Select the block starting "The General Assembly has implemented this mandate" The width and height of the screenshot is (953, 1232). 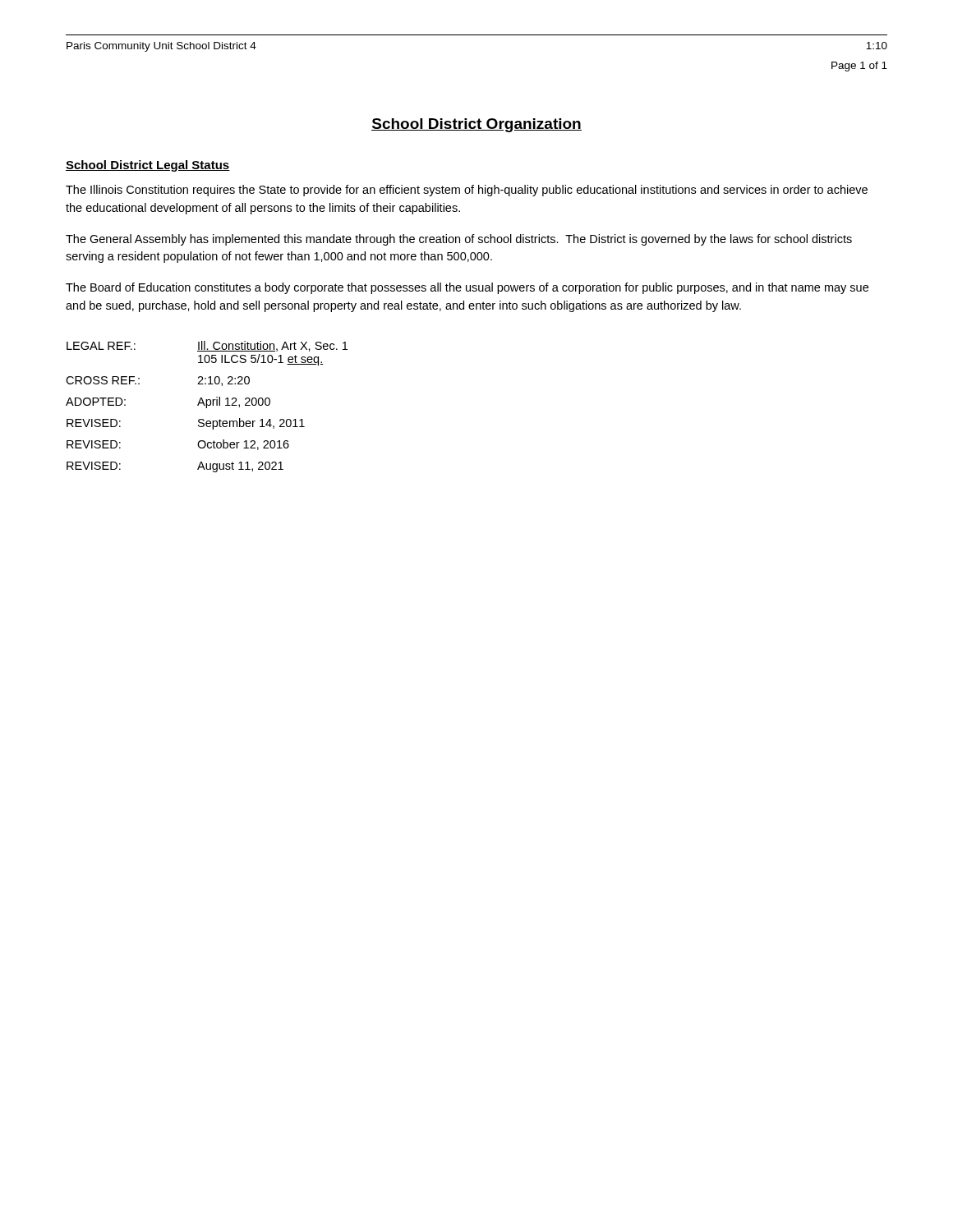pos(459,248)
